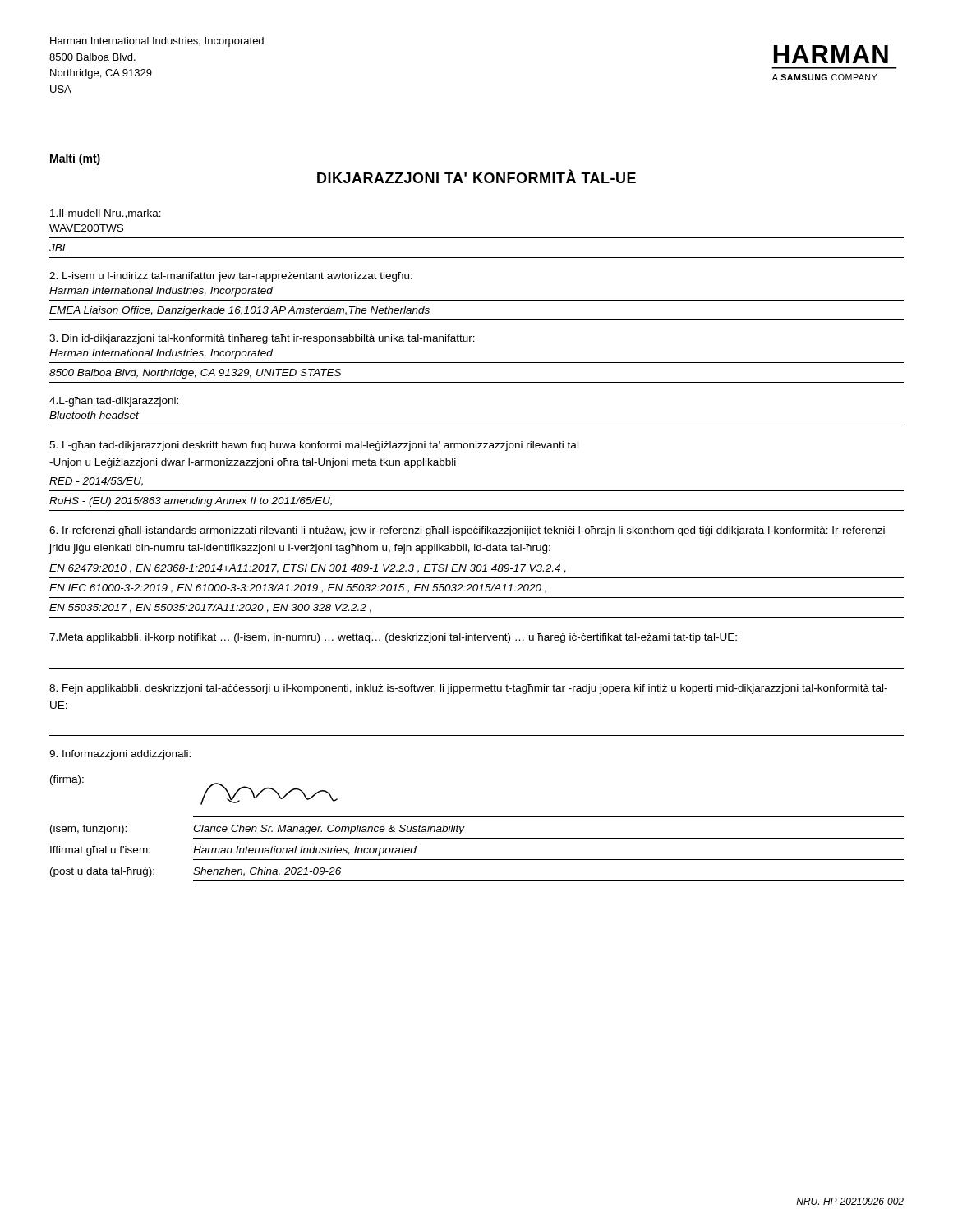Click on the region starting "(post u data tal-ħruġ):"
Screen dimensions: 1232x953
point(102,871)
